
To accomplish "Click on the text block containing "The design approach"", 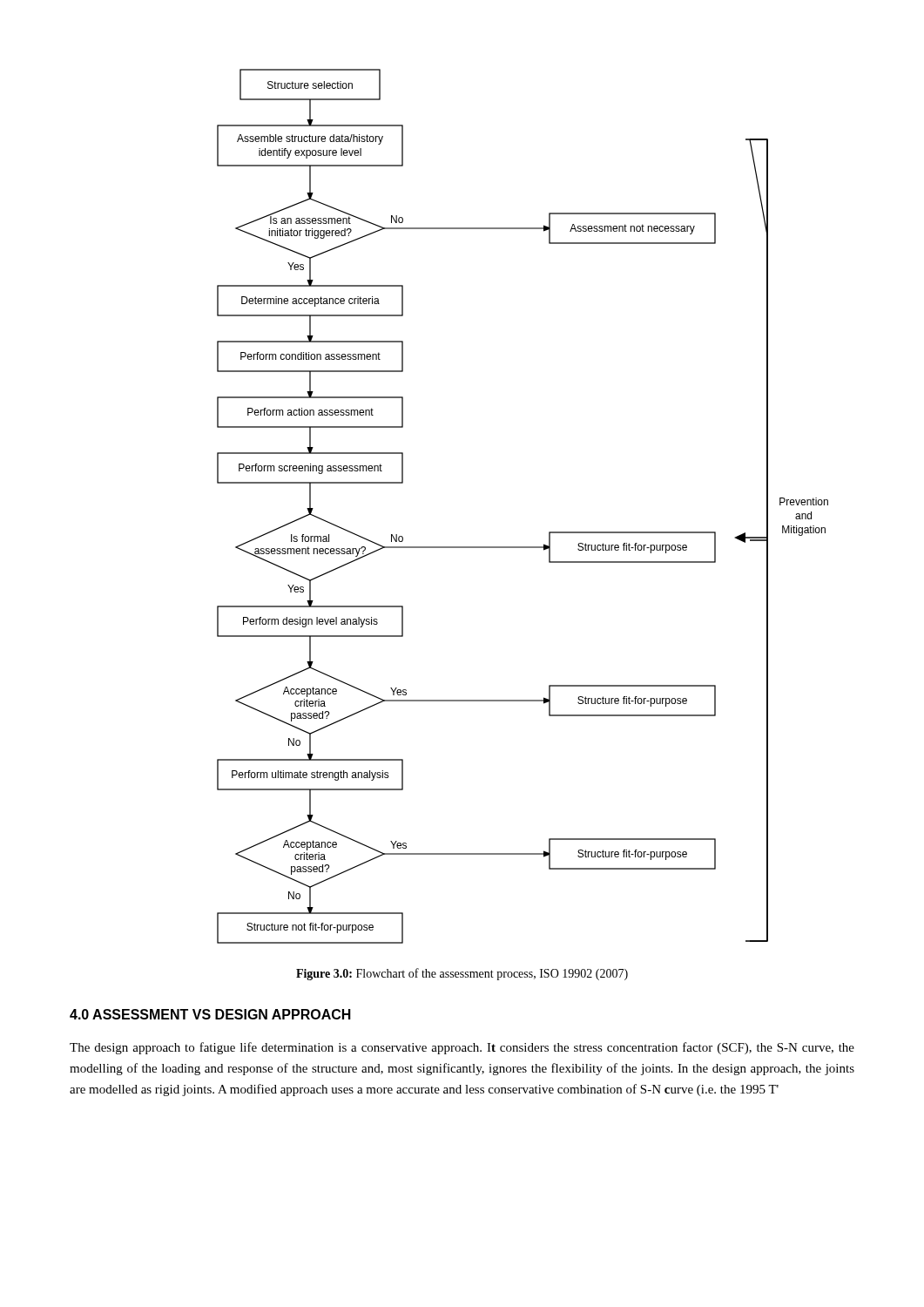I will (462, 1068).
